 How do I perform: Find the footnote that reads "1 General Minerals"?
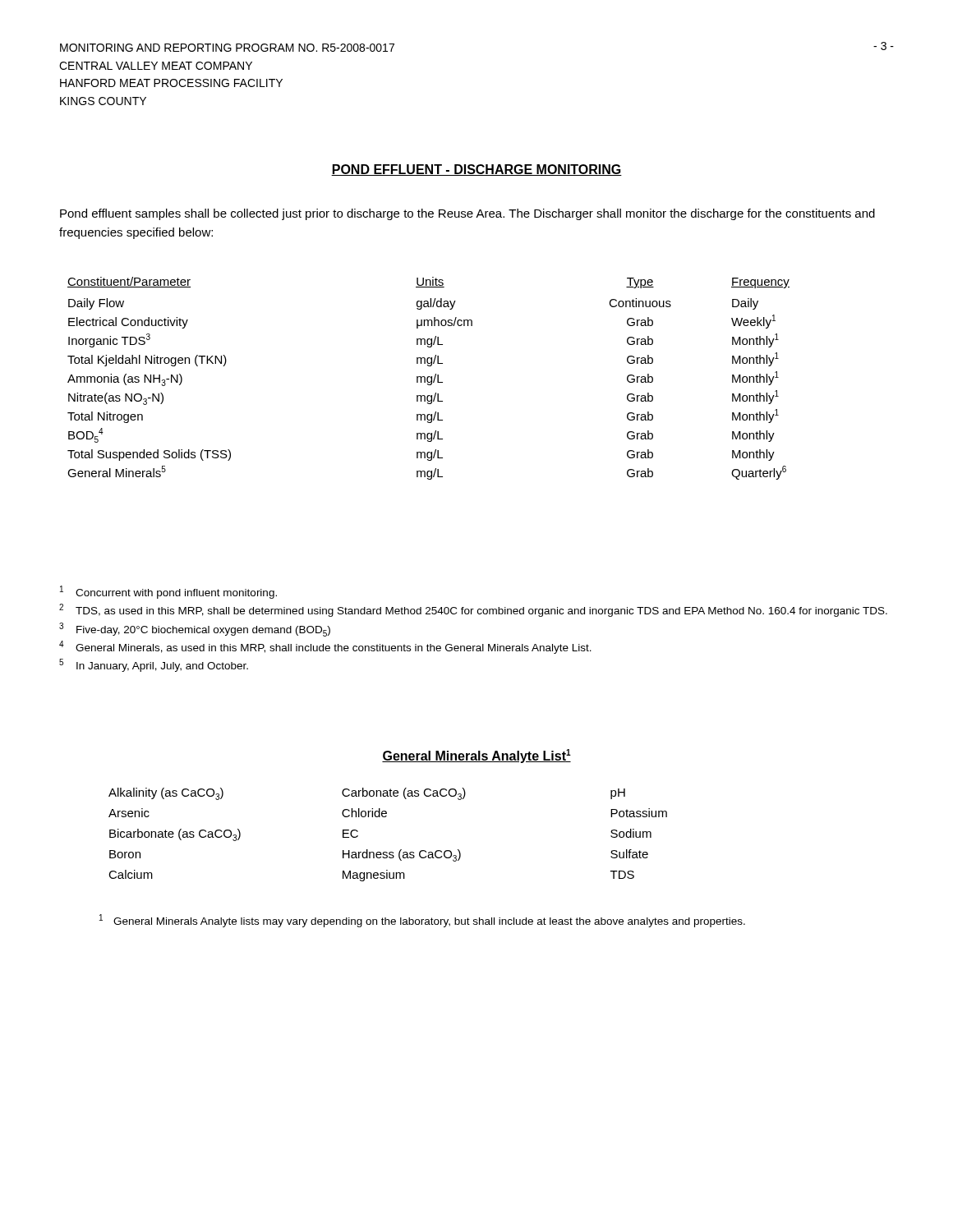452,922
